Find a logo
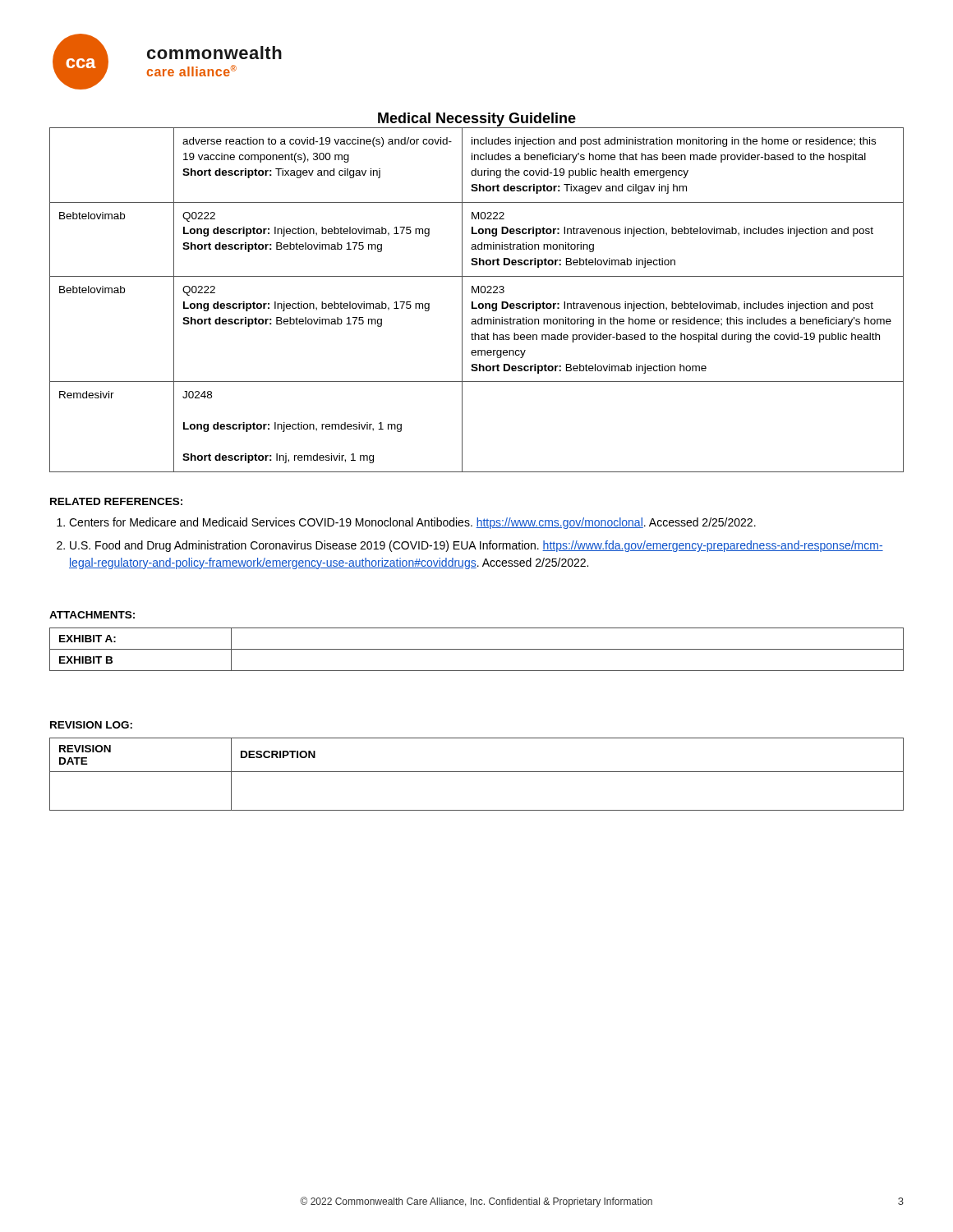 (476, 62)
